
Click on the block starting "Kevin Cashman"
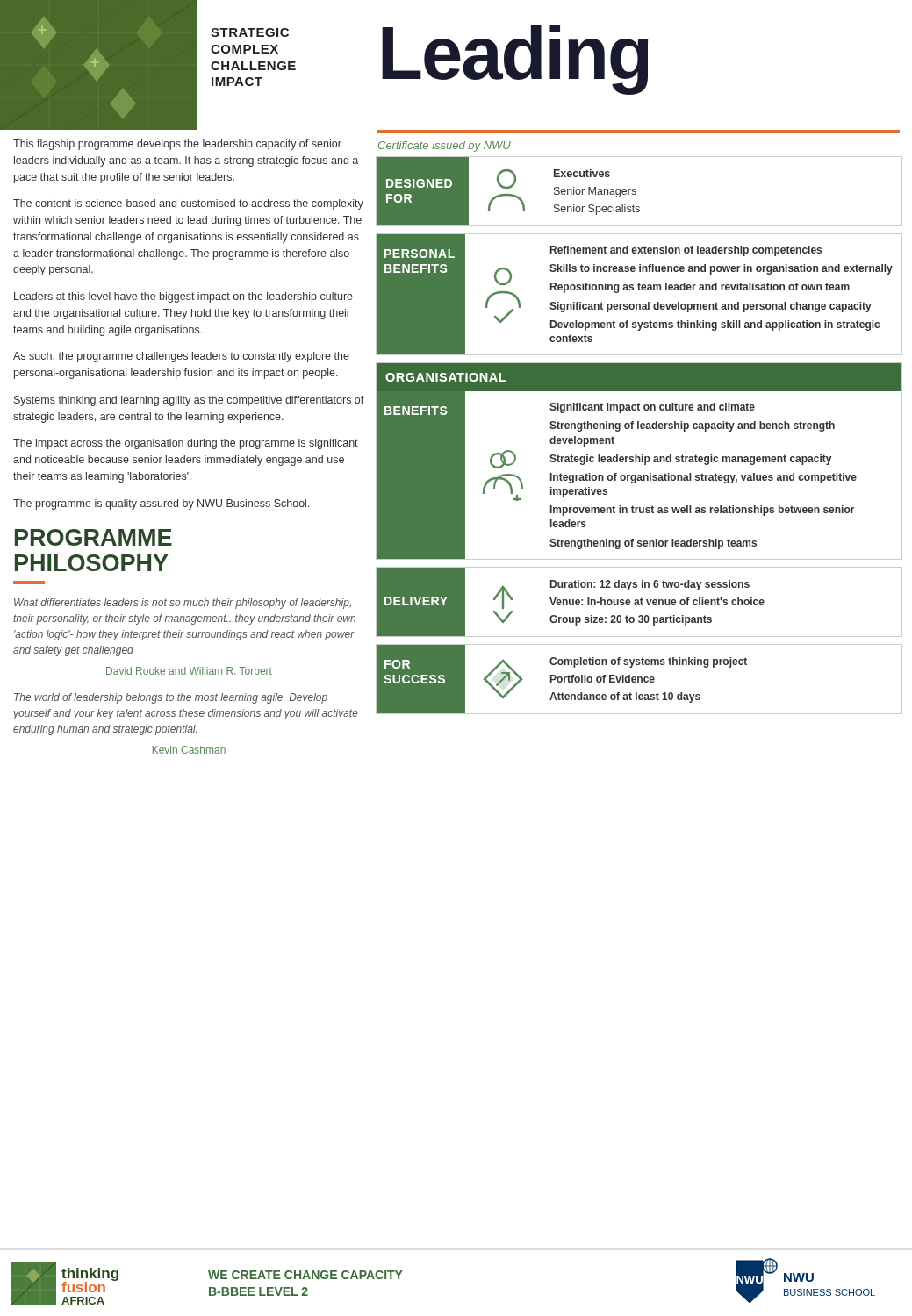[189, 750]
